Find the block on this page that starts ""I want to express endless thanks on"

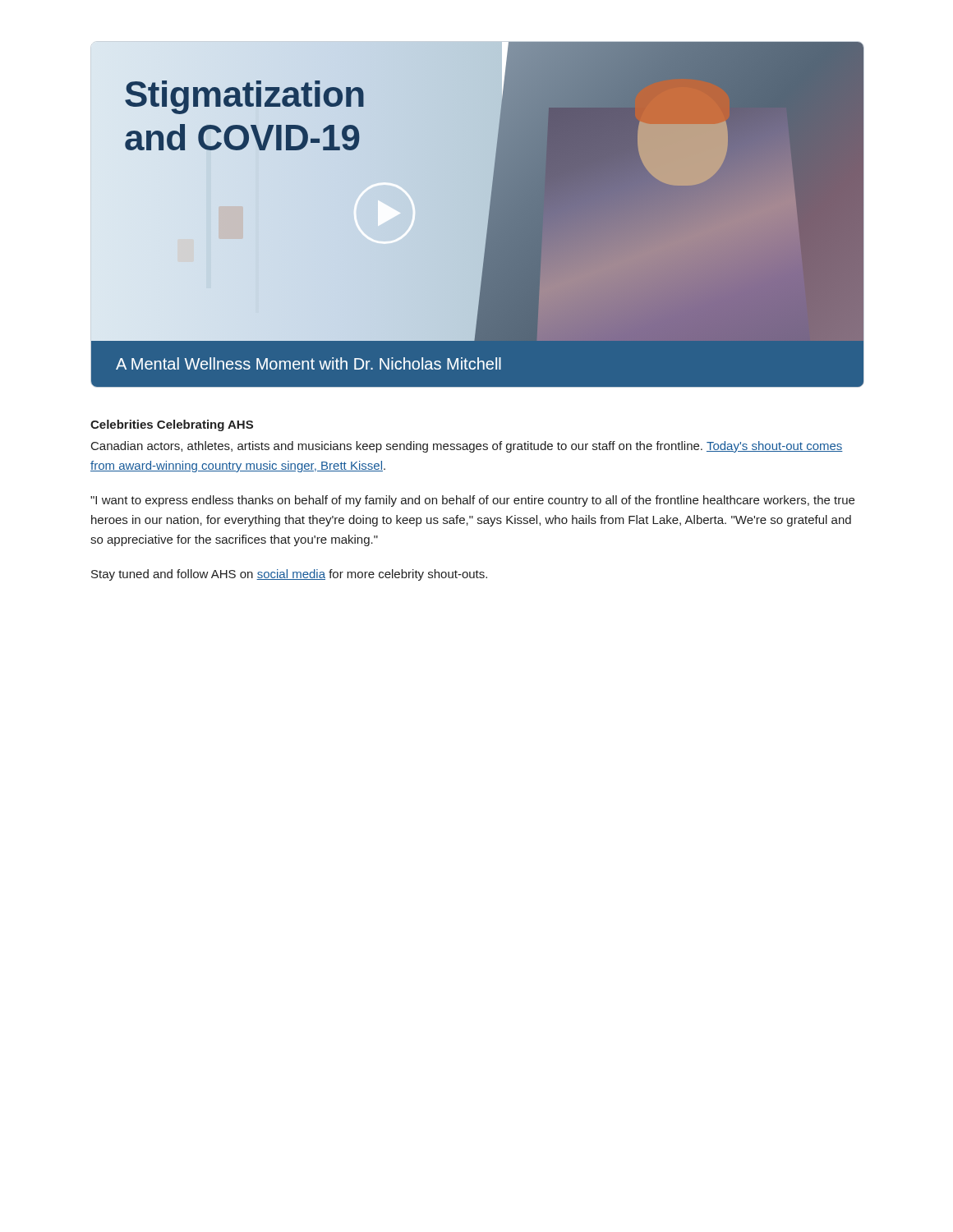tap(473, 519)
